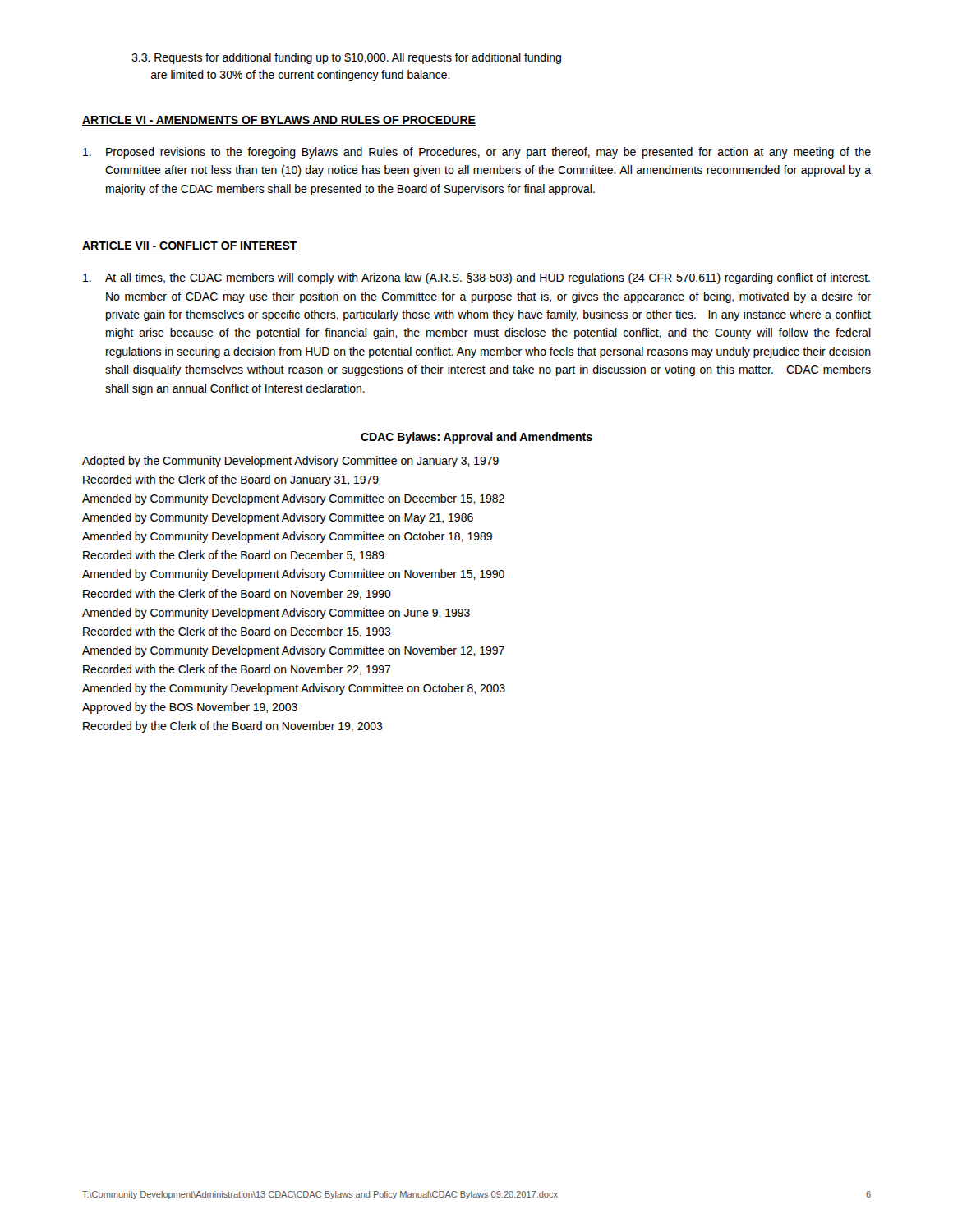This screenshot has width=953, height=1232.
Task: Point to the block starting "At all times, the CDAC"
Action: click(x=476, y=333)
